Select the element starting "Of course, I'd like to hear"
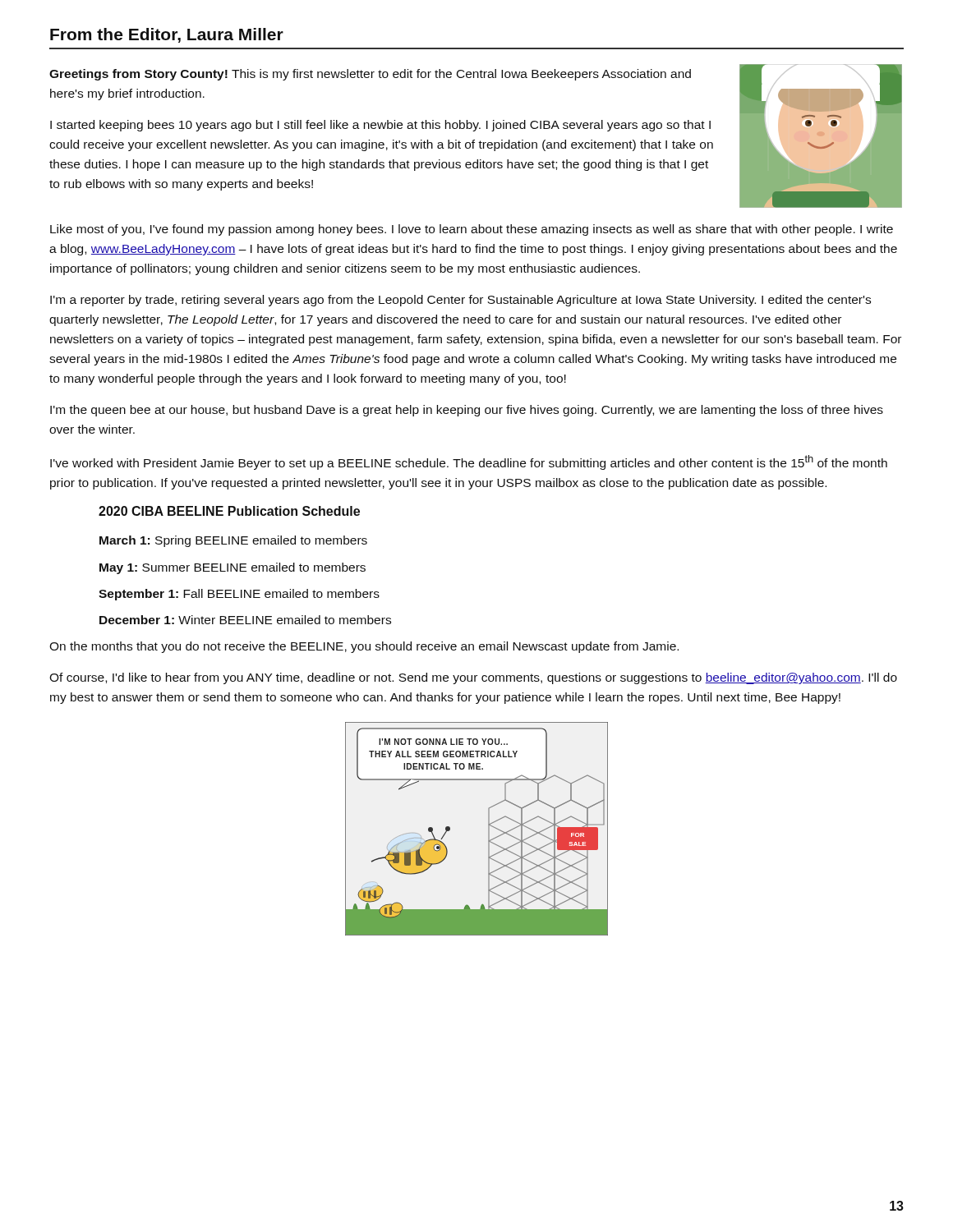The image size is (953, 1232). pyautogui.click(x=473, y=687)
